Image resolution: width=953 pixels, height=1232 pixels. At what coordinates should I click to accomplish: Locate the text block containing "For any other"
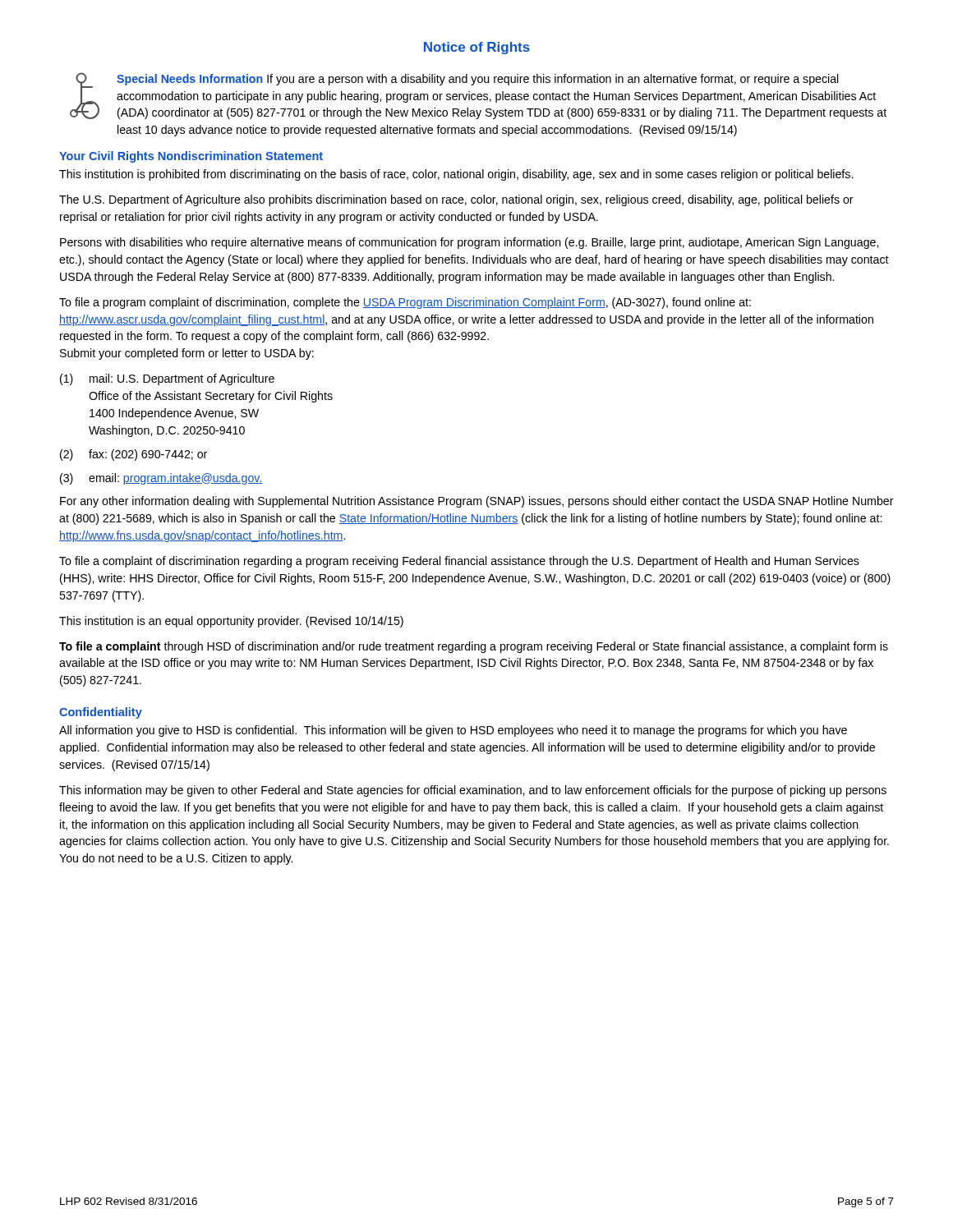click(476, 518)
